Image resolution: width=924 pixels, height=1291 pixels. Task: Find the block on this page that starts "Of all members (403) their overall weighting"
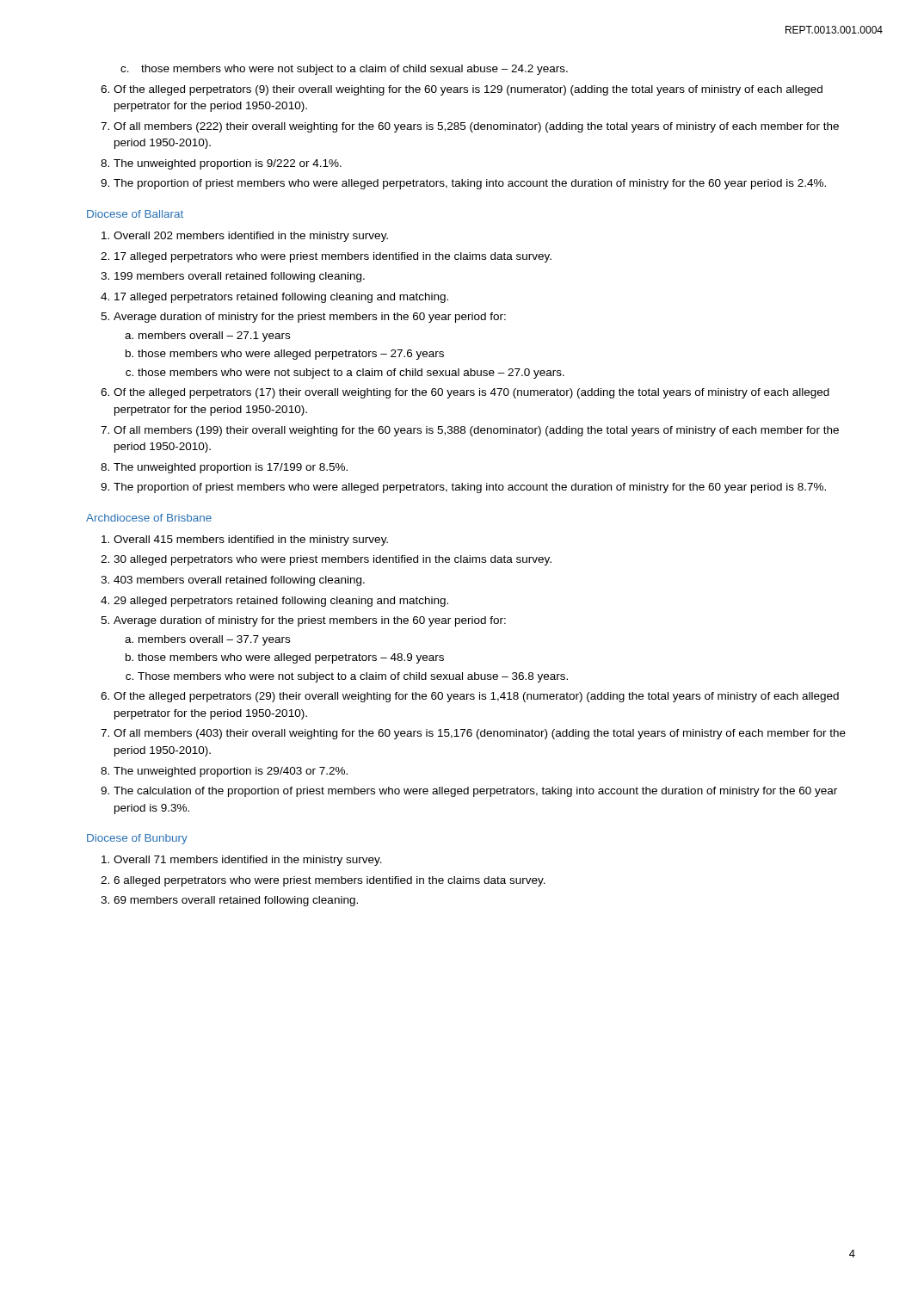[480, 742]
